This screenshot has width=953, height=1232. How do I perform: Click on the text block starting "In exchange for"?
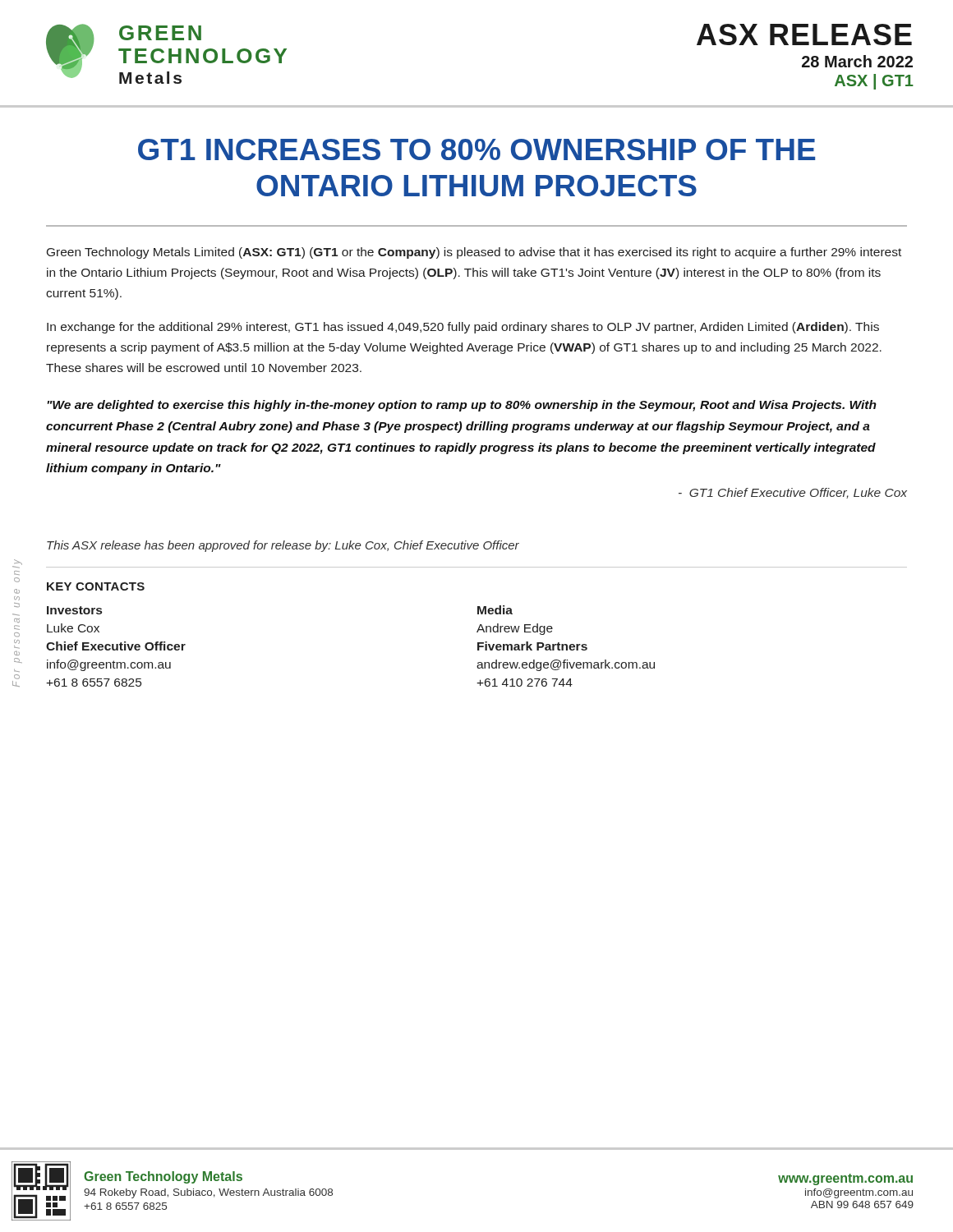464,347
